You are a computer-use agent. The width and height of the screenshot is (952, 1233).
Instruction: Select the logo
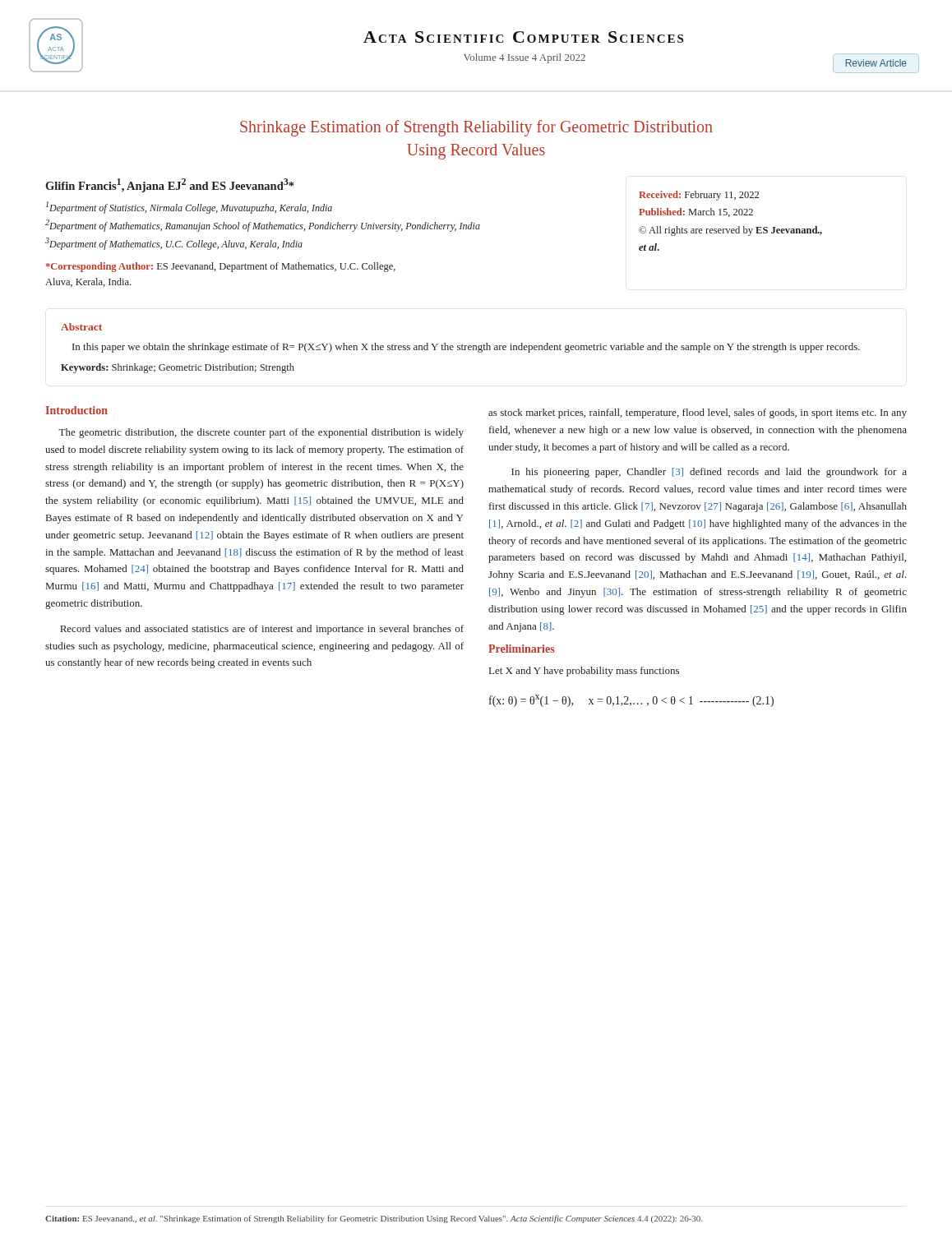coord(49,45)
